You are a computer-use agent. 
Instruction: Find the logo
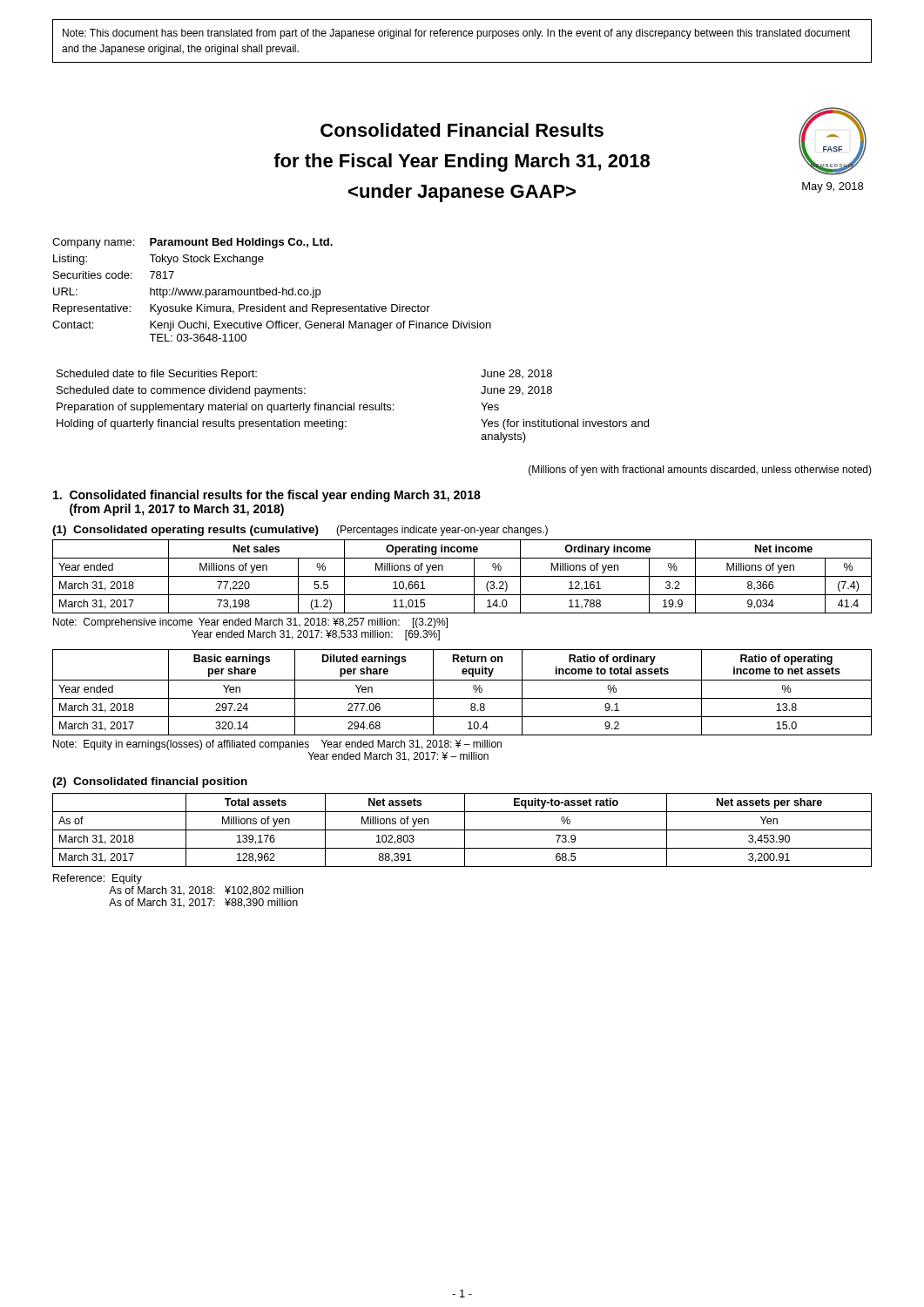click(x=833, y=149)
